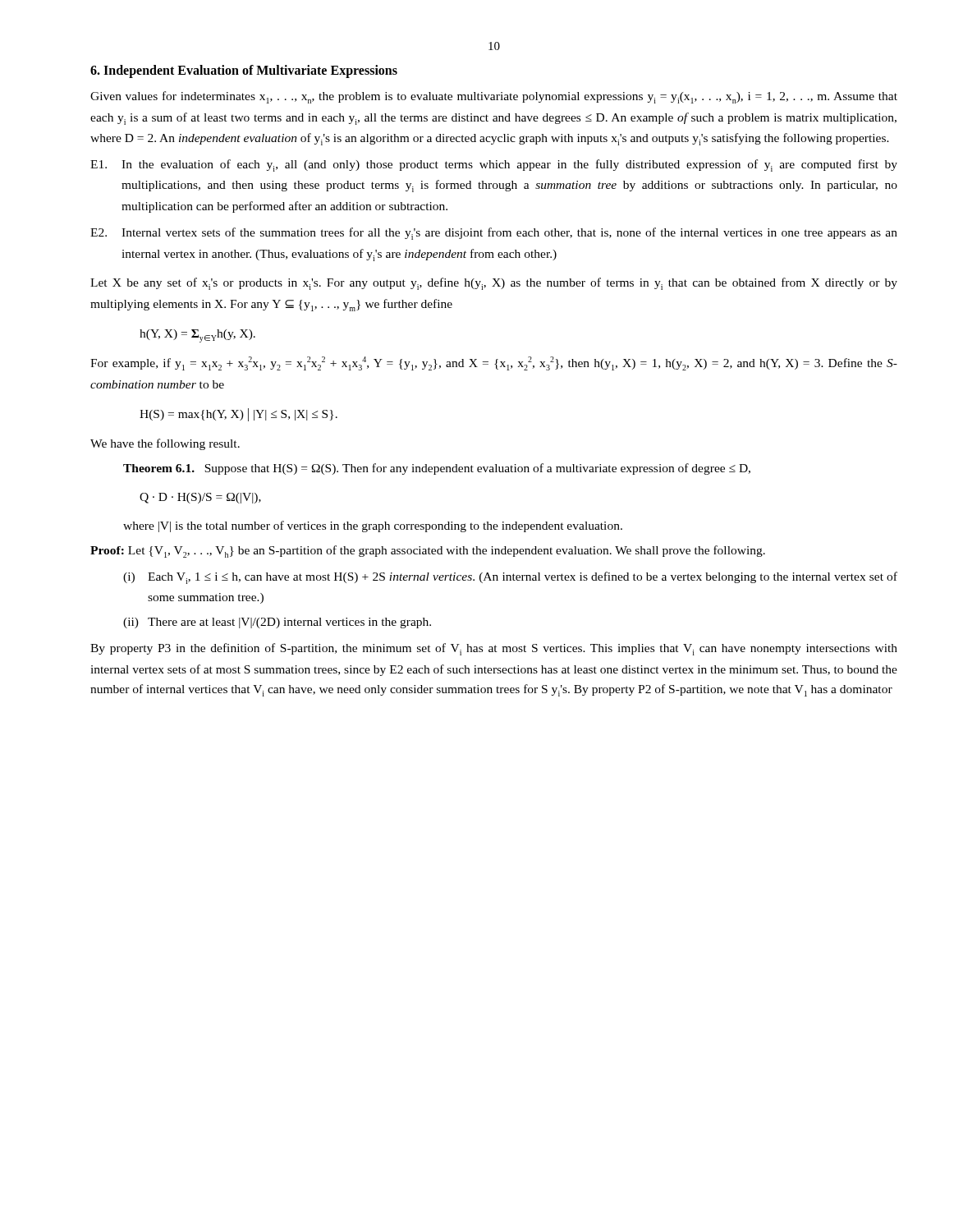963x1232 pixels.
Task: Select the block starting "Given values for"
Action: 494,118
